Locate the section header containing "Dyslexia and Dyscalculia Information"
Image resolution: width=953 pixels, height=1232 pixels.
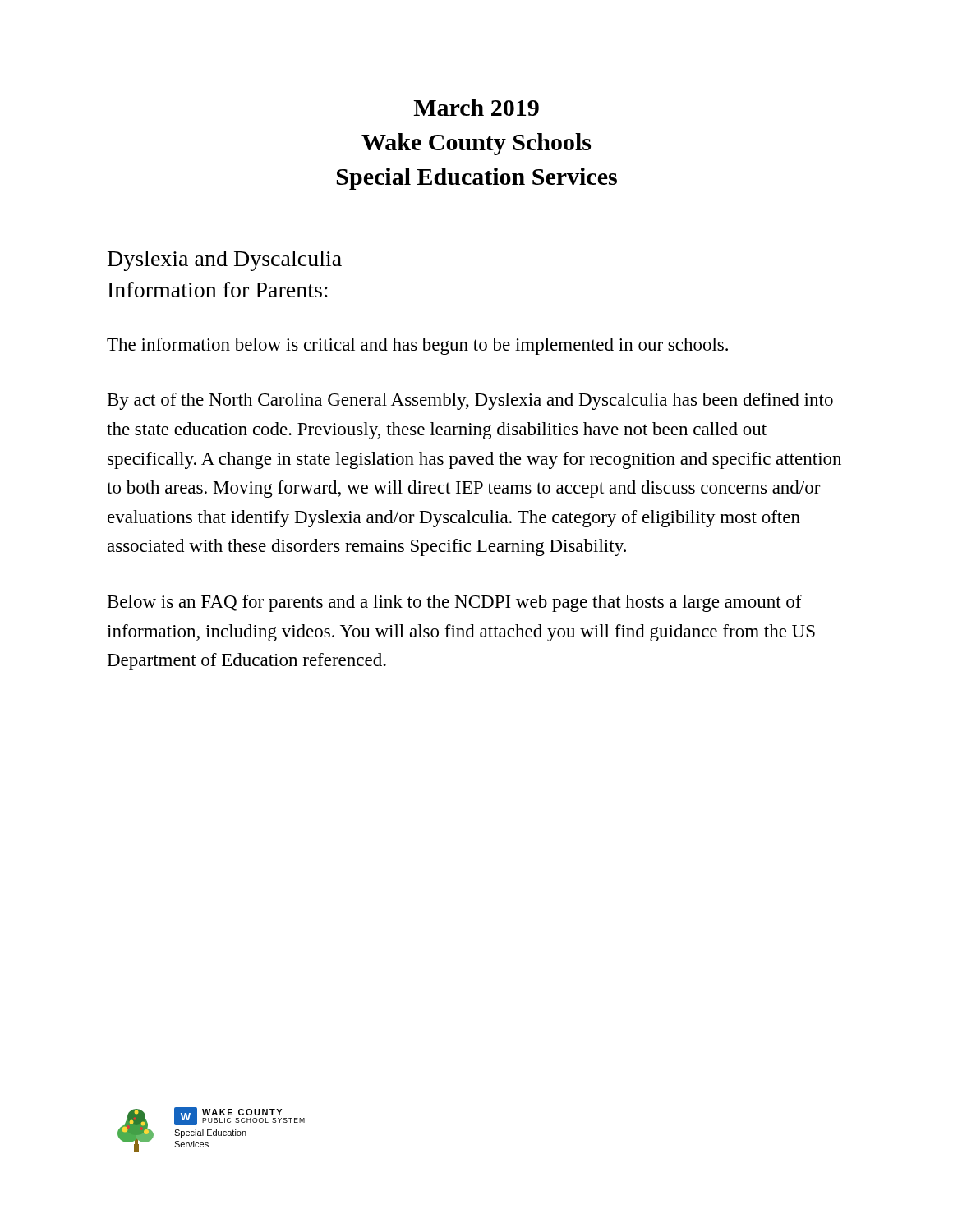[x=224, y=274]
